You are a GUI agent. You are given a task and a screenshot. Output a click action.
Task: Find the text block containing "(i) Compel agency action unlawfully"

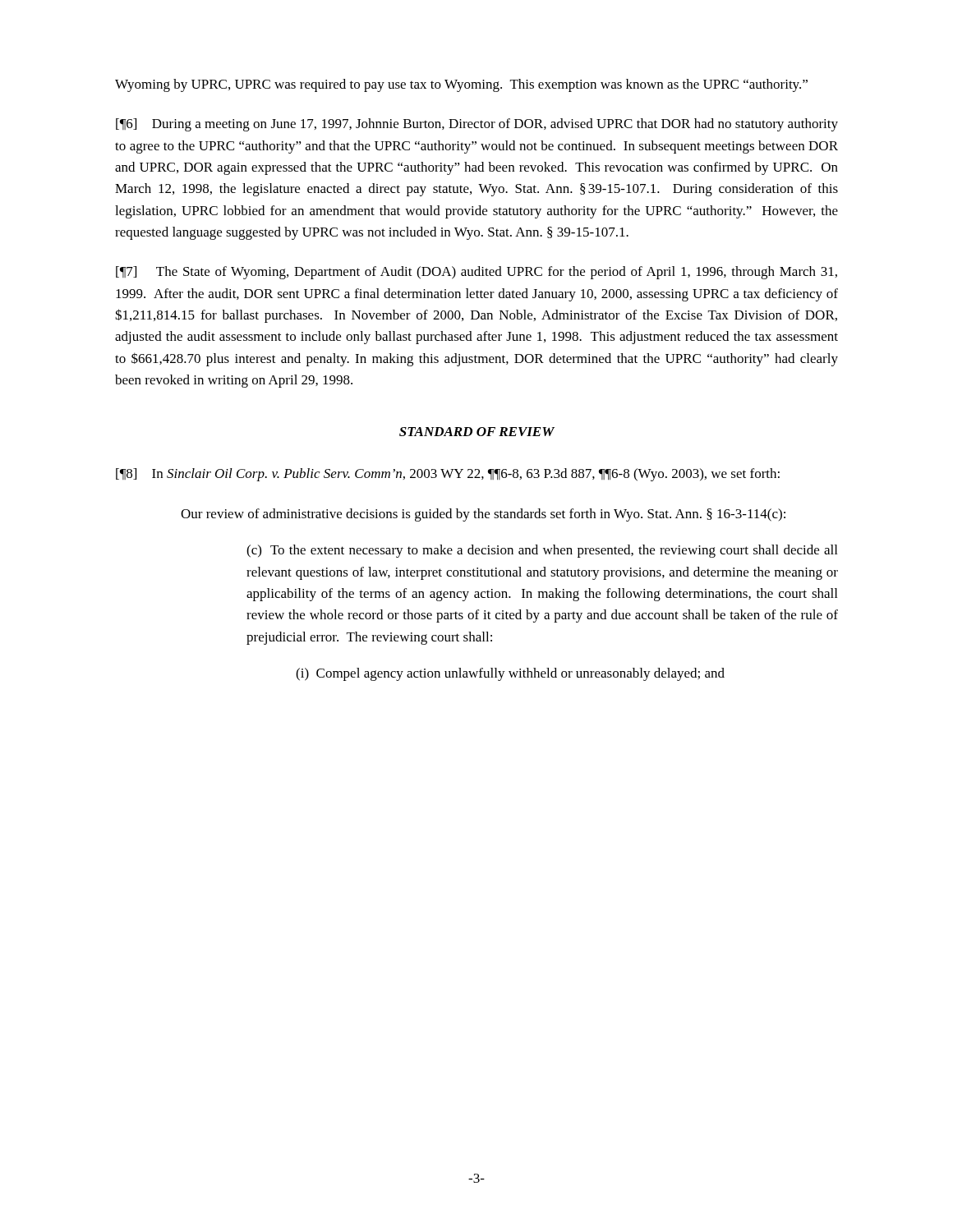tap(510, 673)
